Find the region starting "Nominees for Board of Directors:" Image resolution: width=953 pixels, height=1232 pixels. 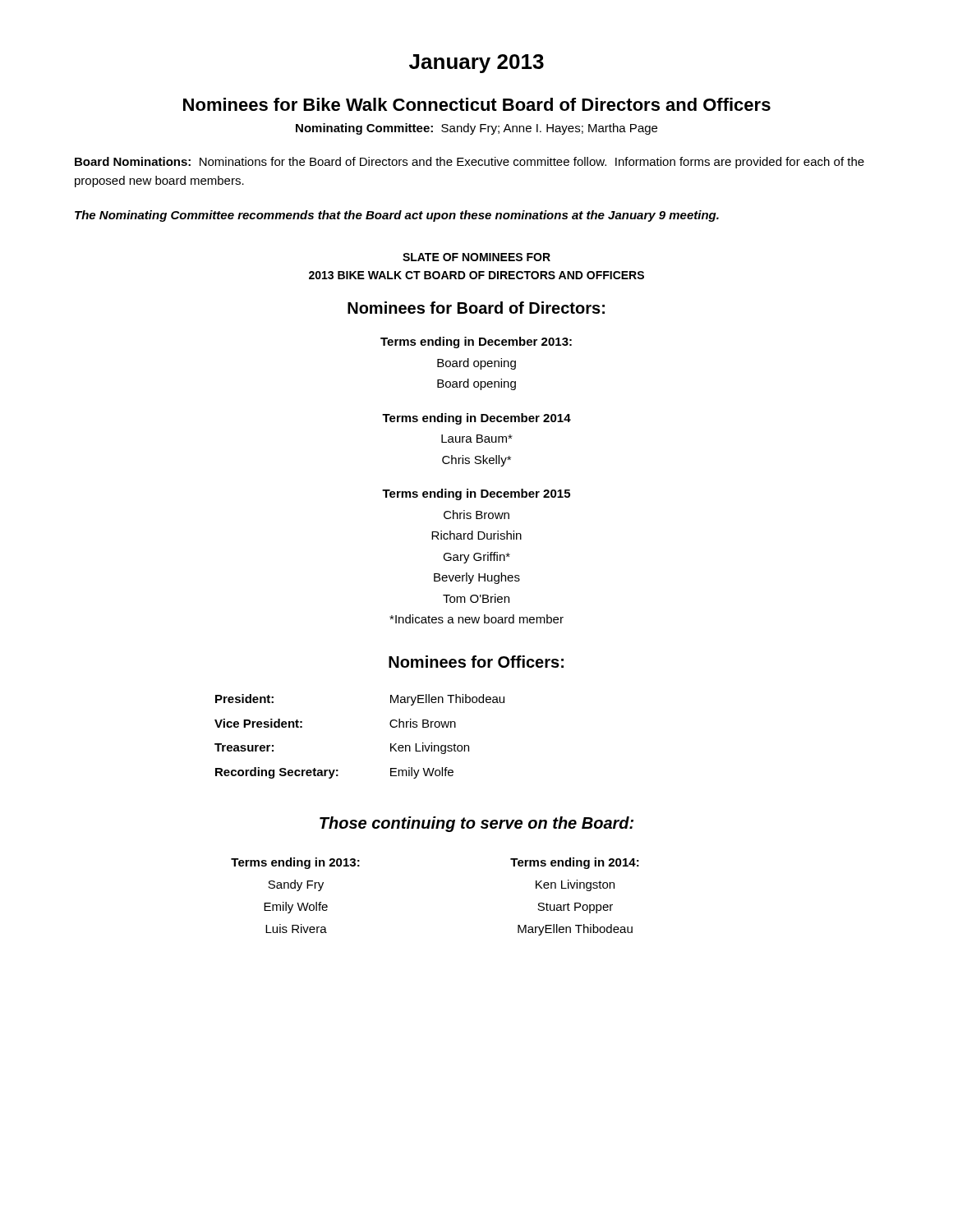tap(476, 308)
